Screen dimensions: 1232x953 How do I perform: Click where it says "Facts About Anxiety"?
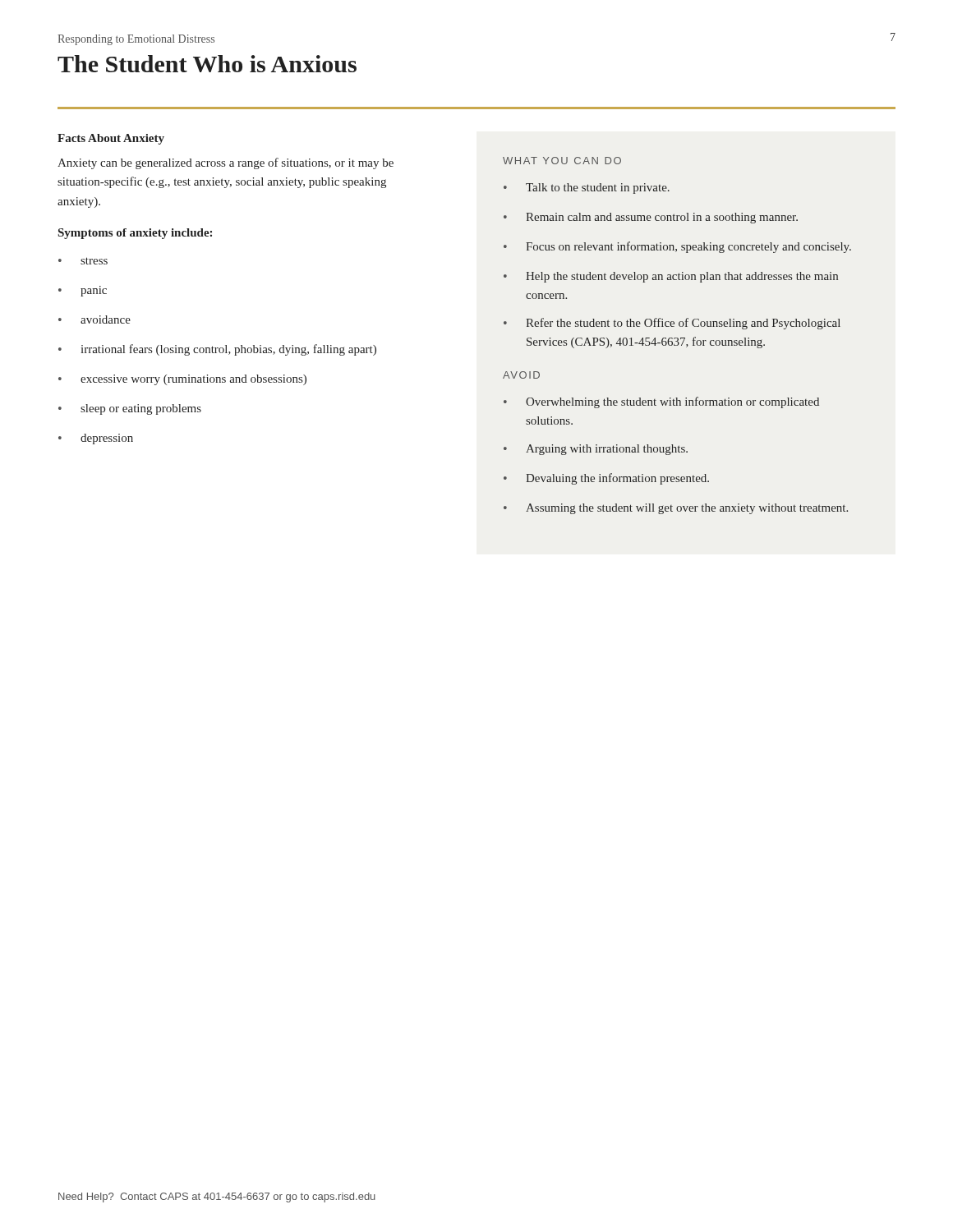(111, 138)
